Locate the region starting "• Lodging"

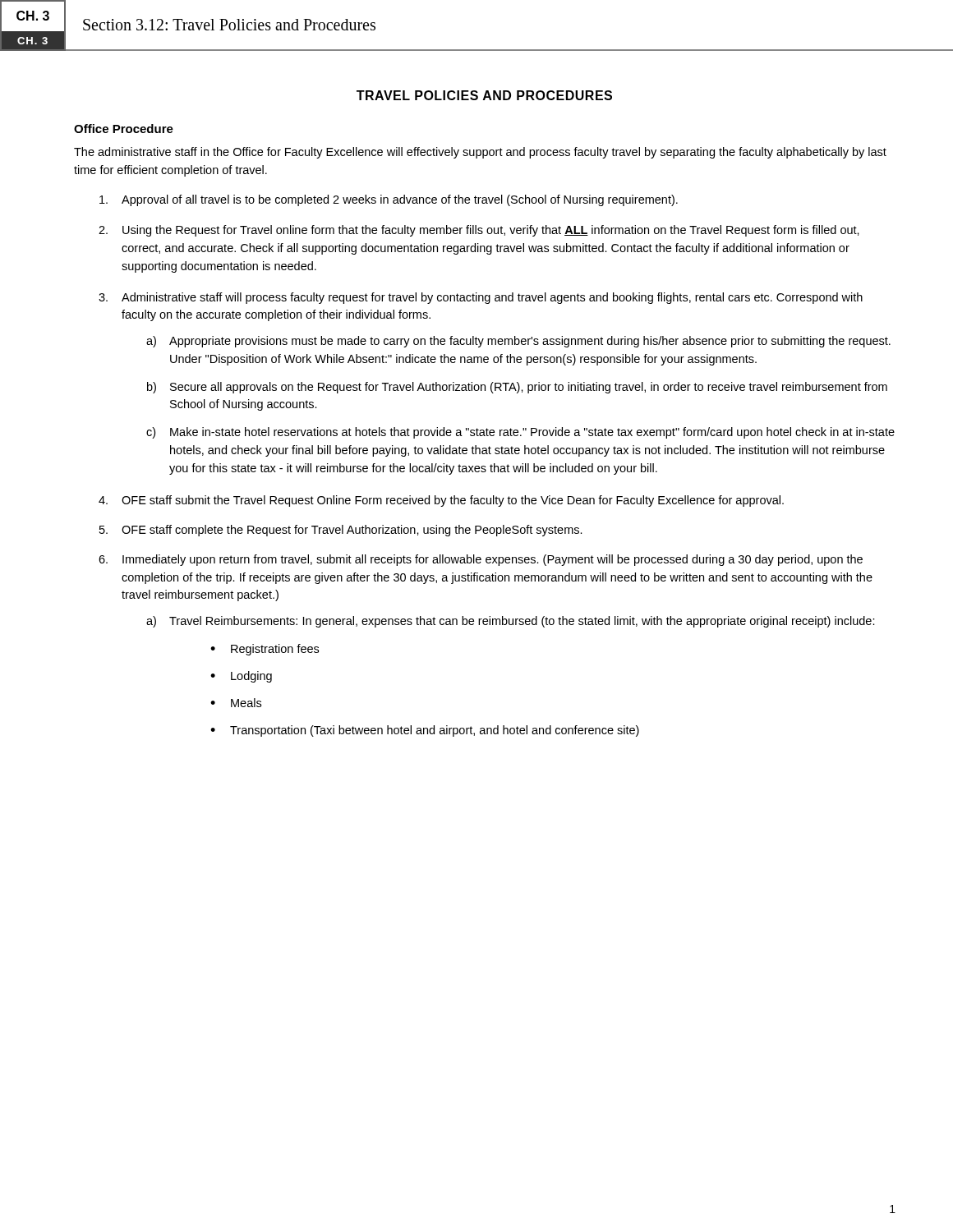241,677
